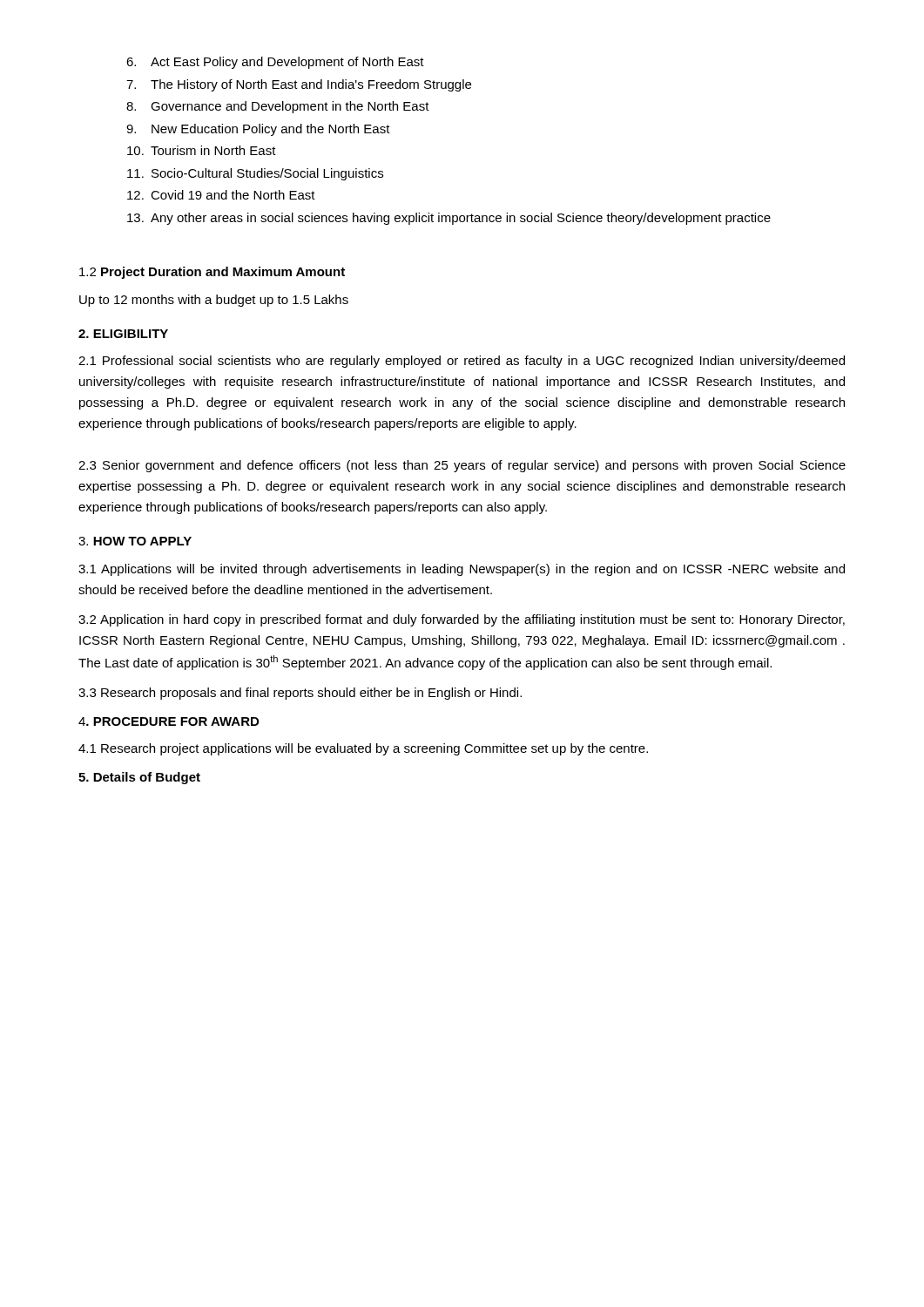
Task: Select the block starting "Up to 12 months with"
Action: coord(214,301)
